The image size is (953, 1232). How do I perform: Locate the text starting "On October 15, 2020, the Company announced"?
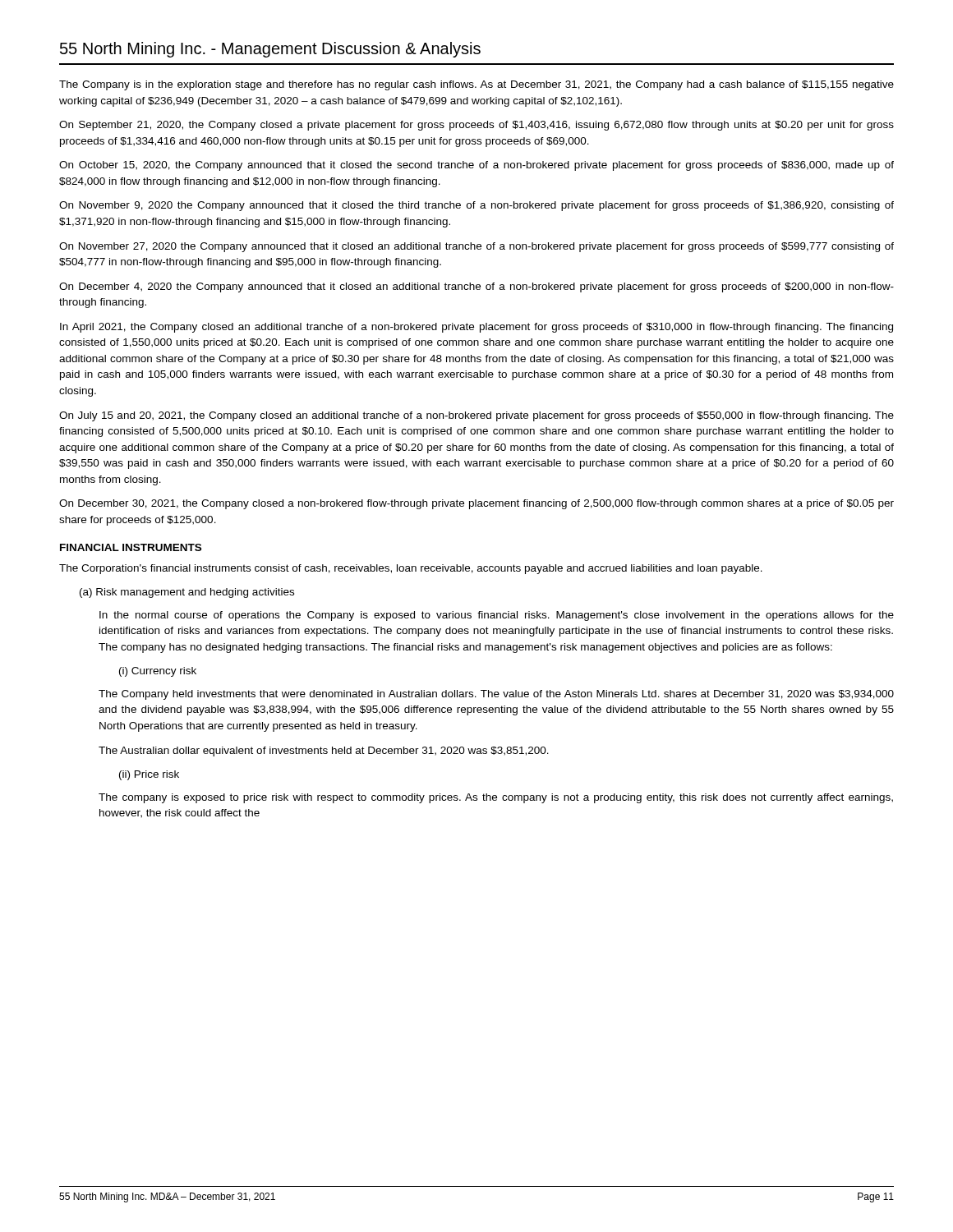[x=476, y=173]
